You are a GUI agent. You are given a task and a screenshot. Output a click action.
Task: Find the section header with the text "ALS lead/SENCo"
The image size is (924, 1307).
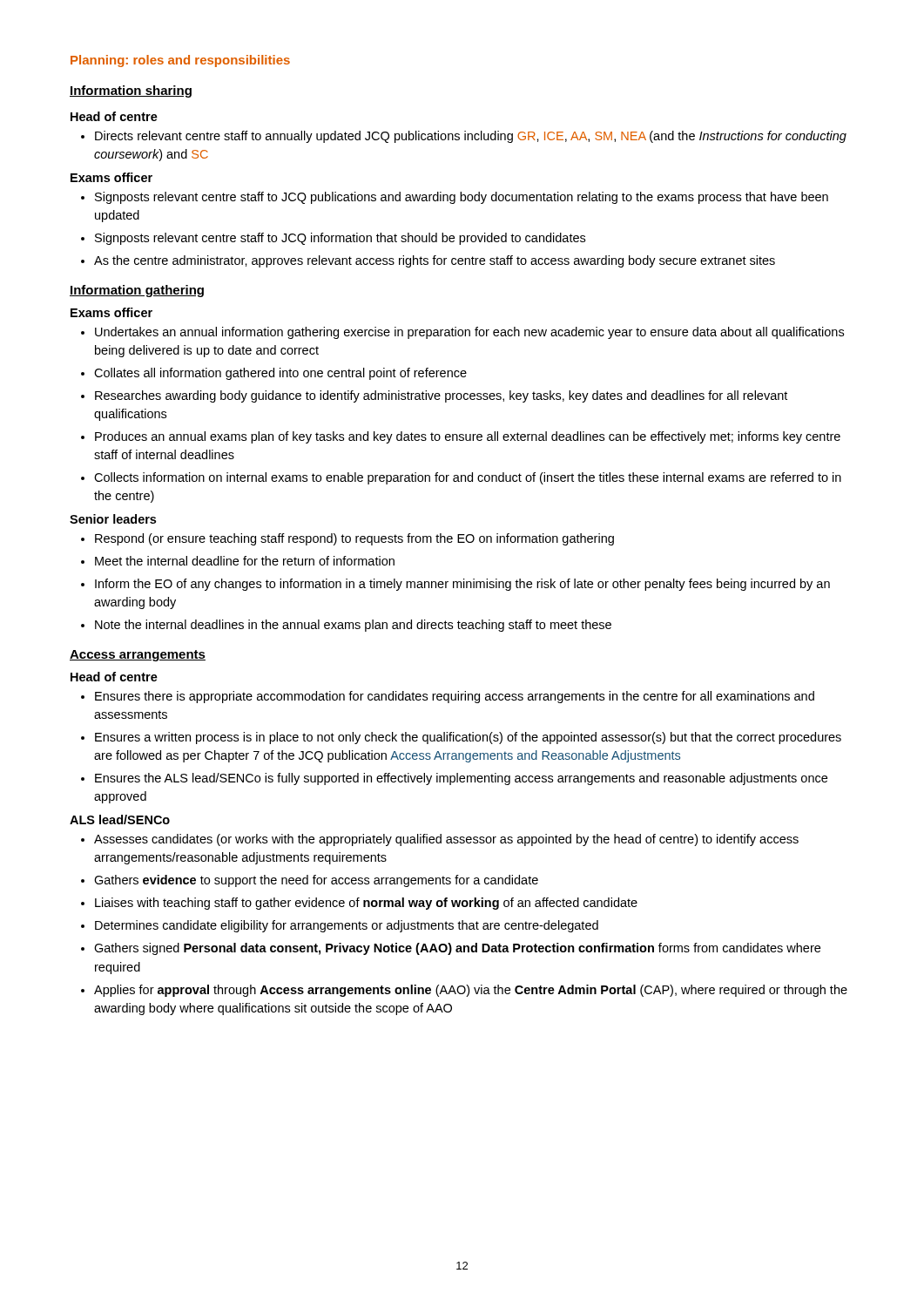(x=120, y=820)
